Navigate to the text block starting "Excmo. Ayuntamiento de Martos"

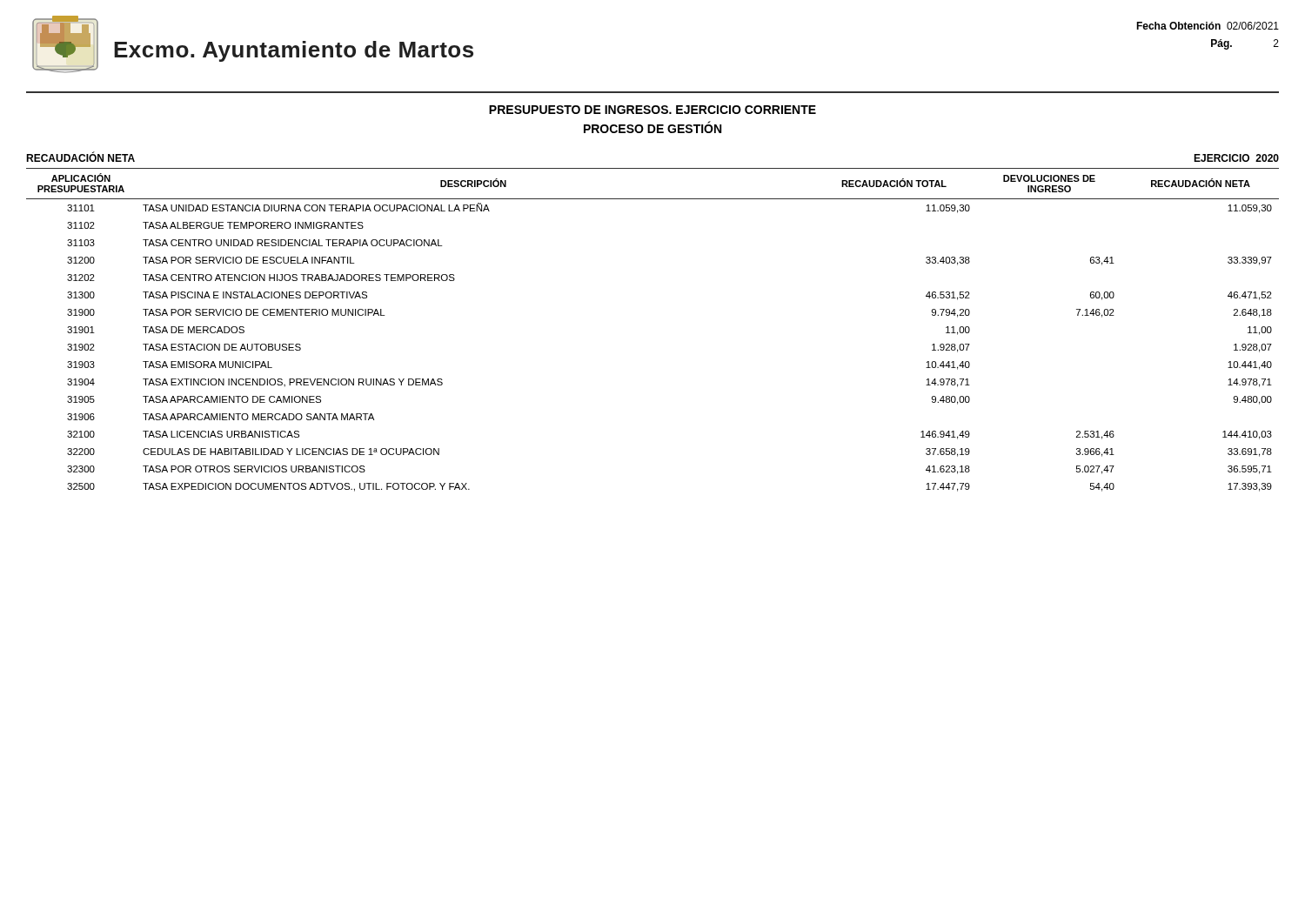(x=294, y=50)
